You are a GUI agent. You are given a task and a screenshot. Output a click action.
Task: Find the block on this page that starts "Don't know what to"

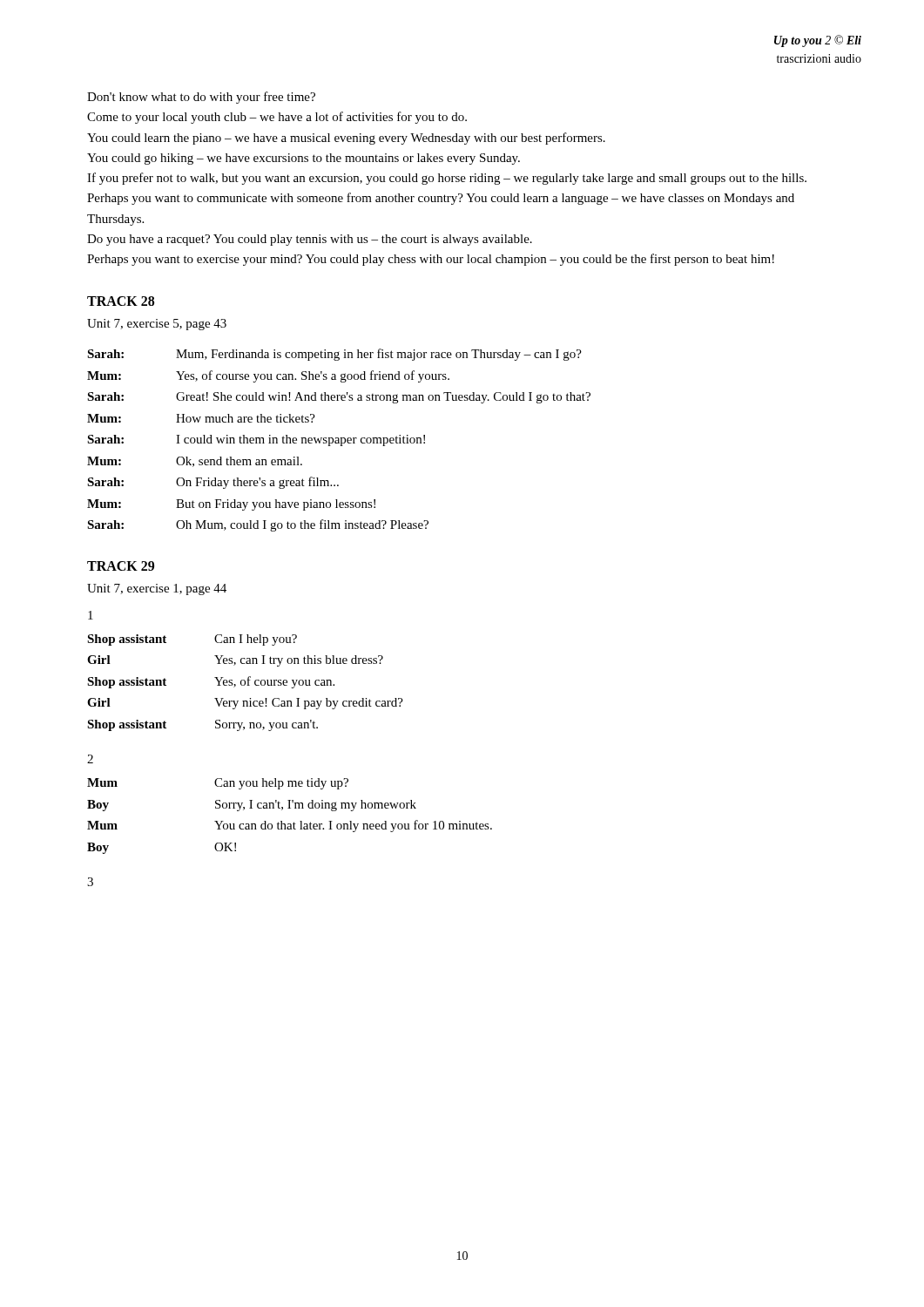pyautogui.click(x=462, y=178)
